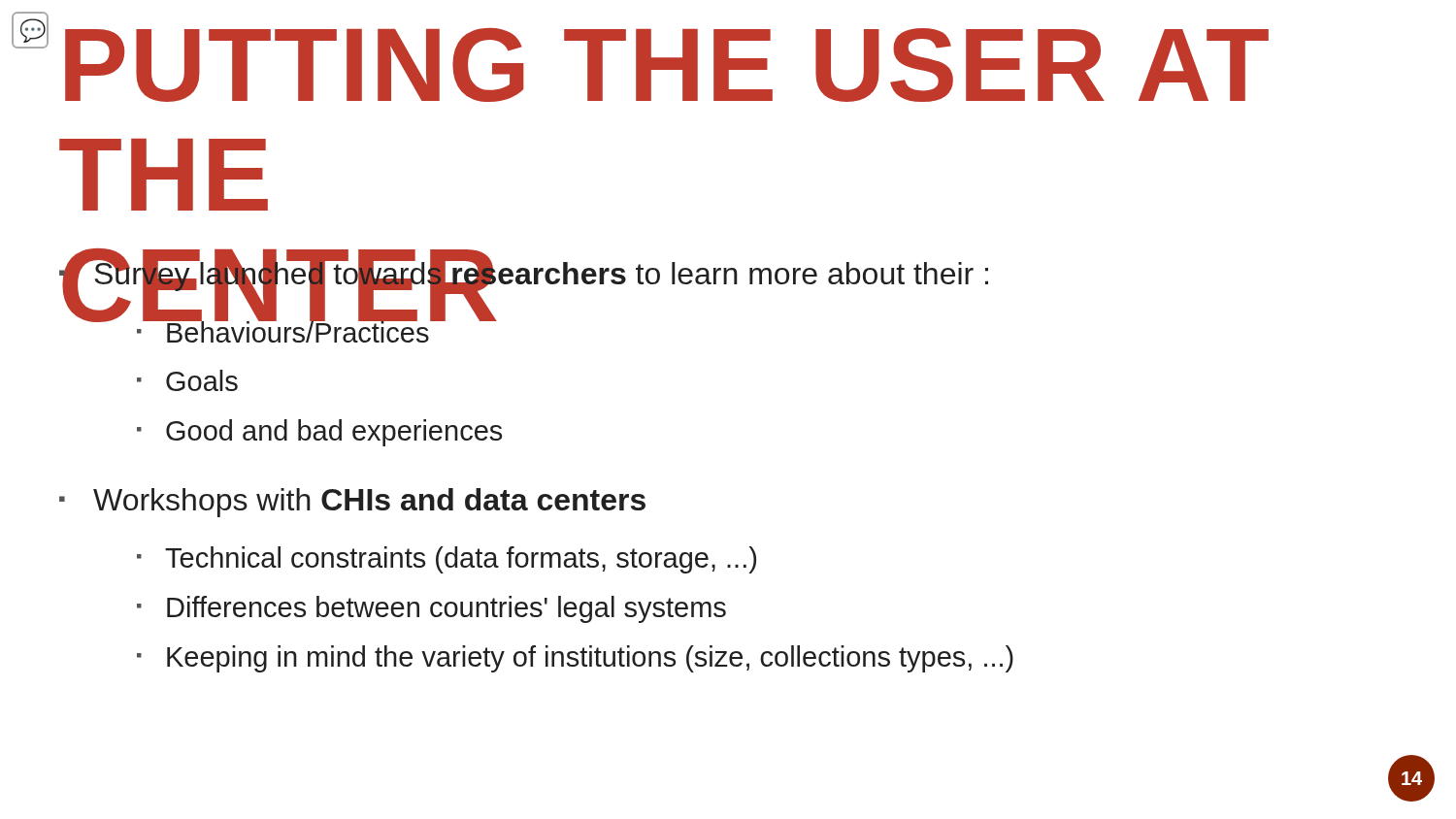Screen dimensions: 819x1456
Task: Find the block on this page that starts "▪ Differences between countries'"
Action: pyautogui.click(x=431, y=608)
